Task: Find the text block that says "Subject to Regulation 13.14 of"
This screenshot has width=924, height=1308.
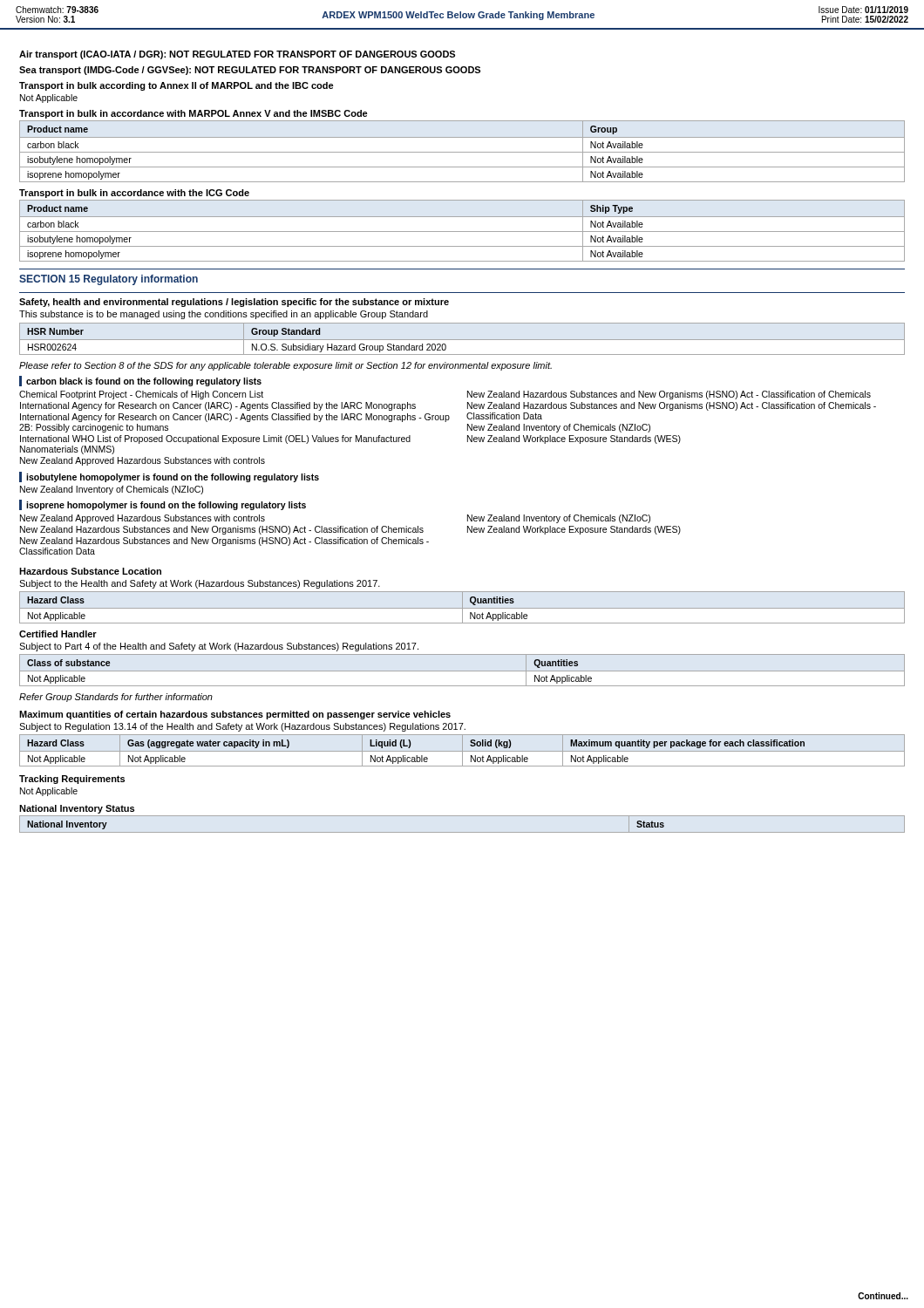Action: (x=243, y=726)
